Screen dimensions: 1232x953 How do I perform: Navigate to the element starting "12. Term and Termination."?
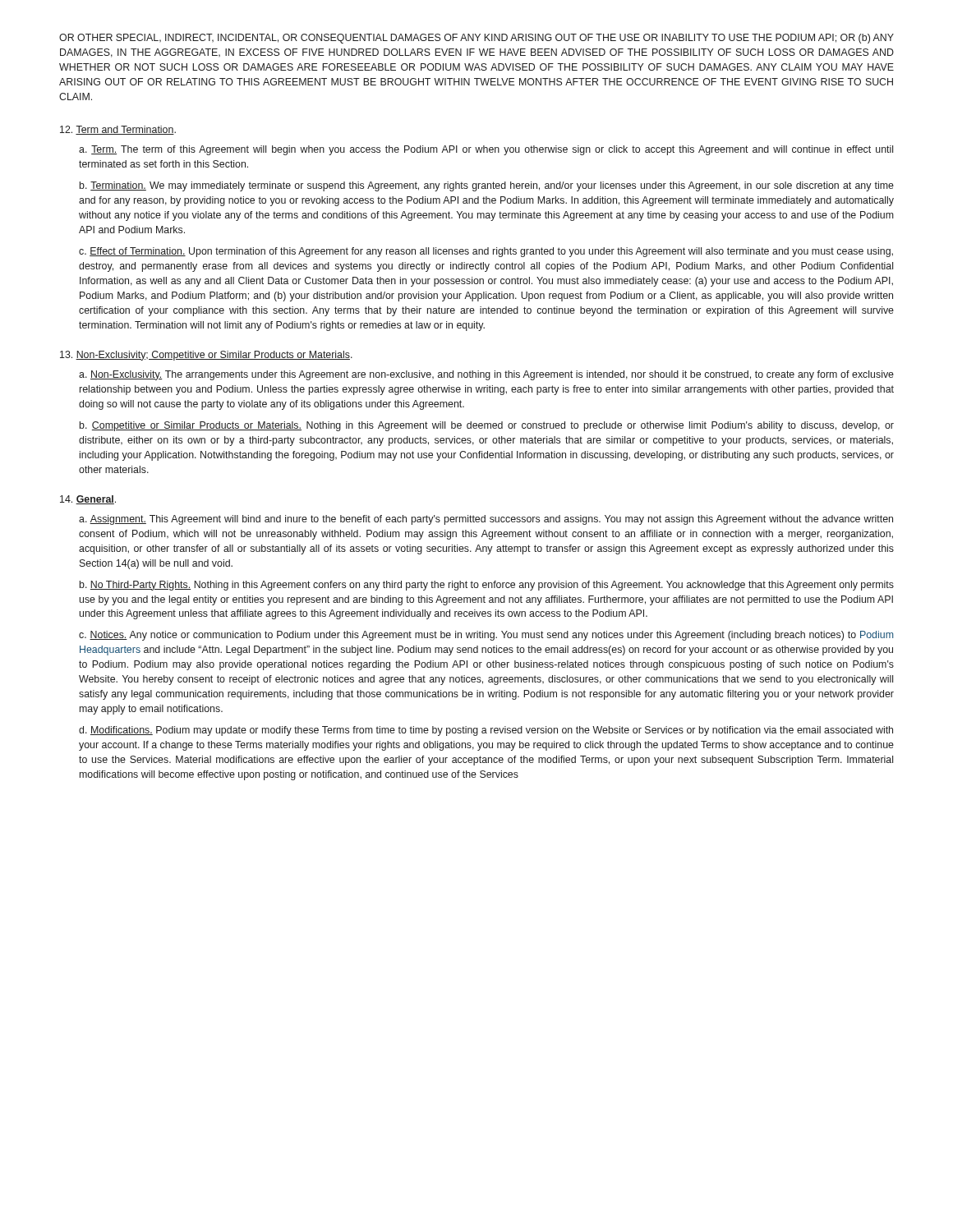tap(118, 130)
